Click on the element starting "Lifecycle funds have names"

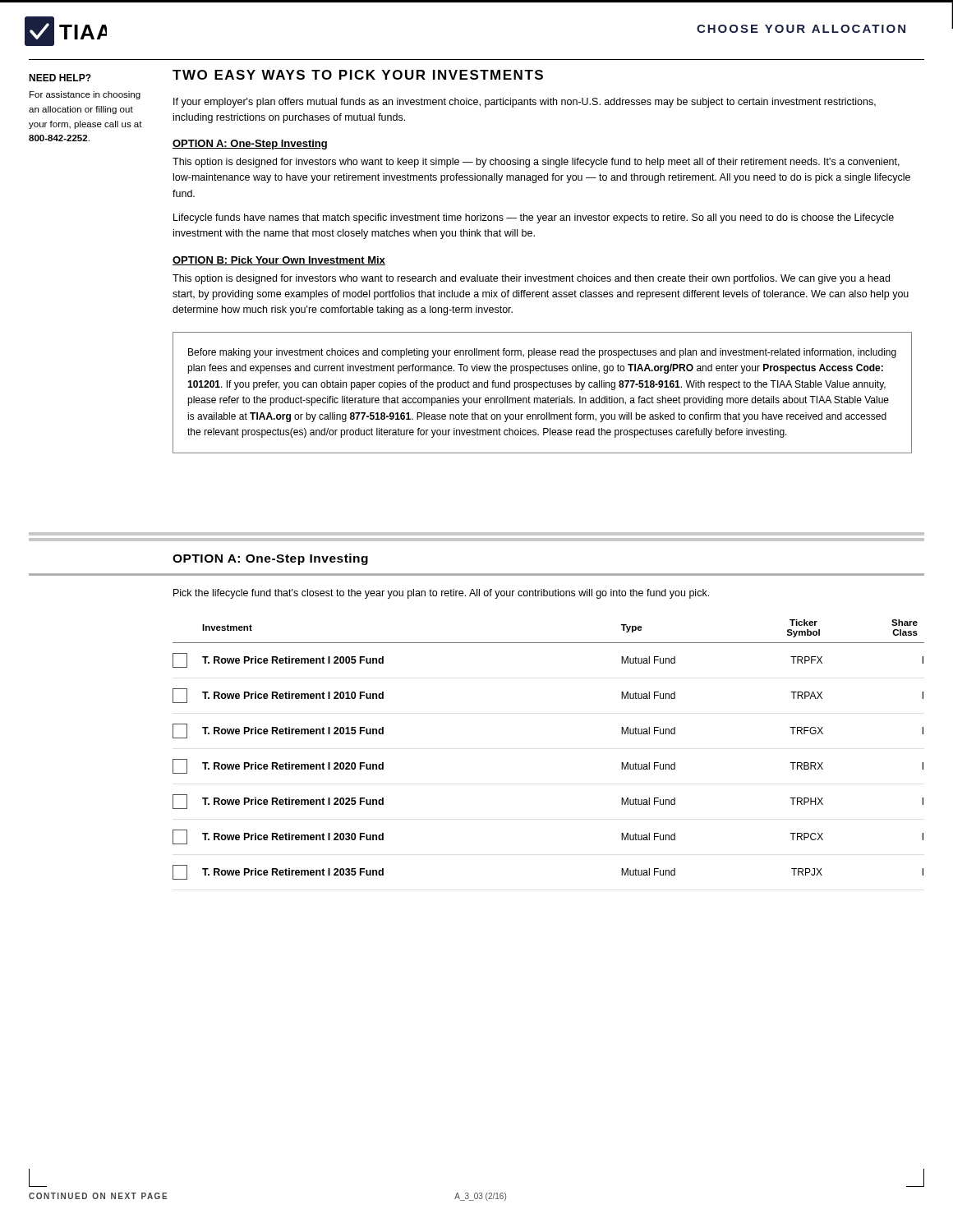533,226
